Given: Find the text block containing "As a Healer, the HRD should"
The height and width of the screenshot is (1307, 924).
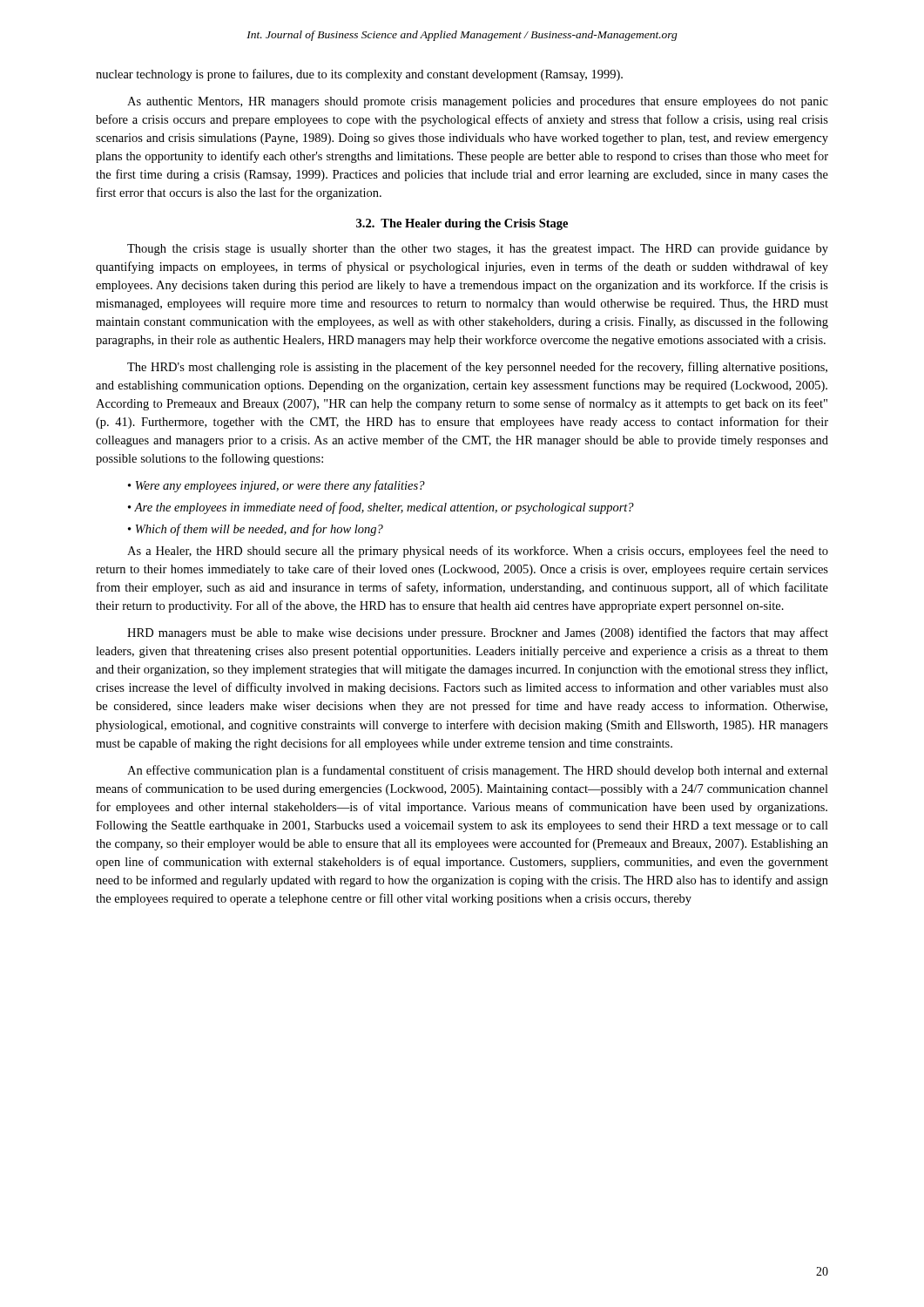Looking at the screenshot, I should click(462, 579).
